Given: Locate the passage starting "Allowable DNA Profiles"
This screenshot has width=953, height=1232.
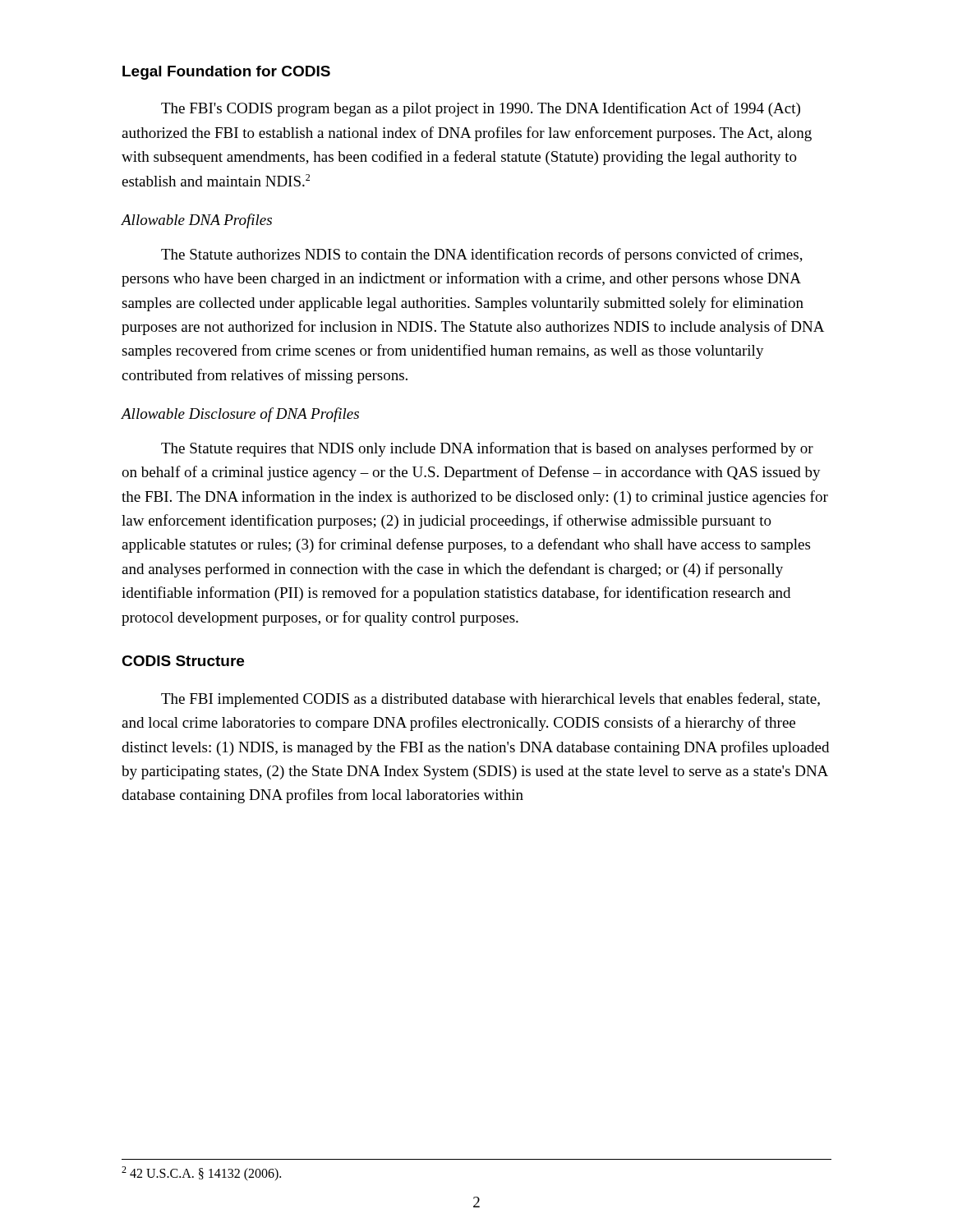Looking at the screenshot, I should tap(197, 220).
